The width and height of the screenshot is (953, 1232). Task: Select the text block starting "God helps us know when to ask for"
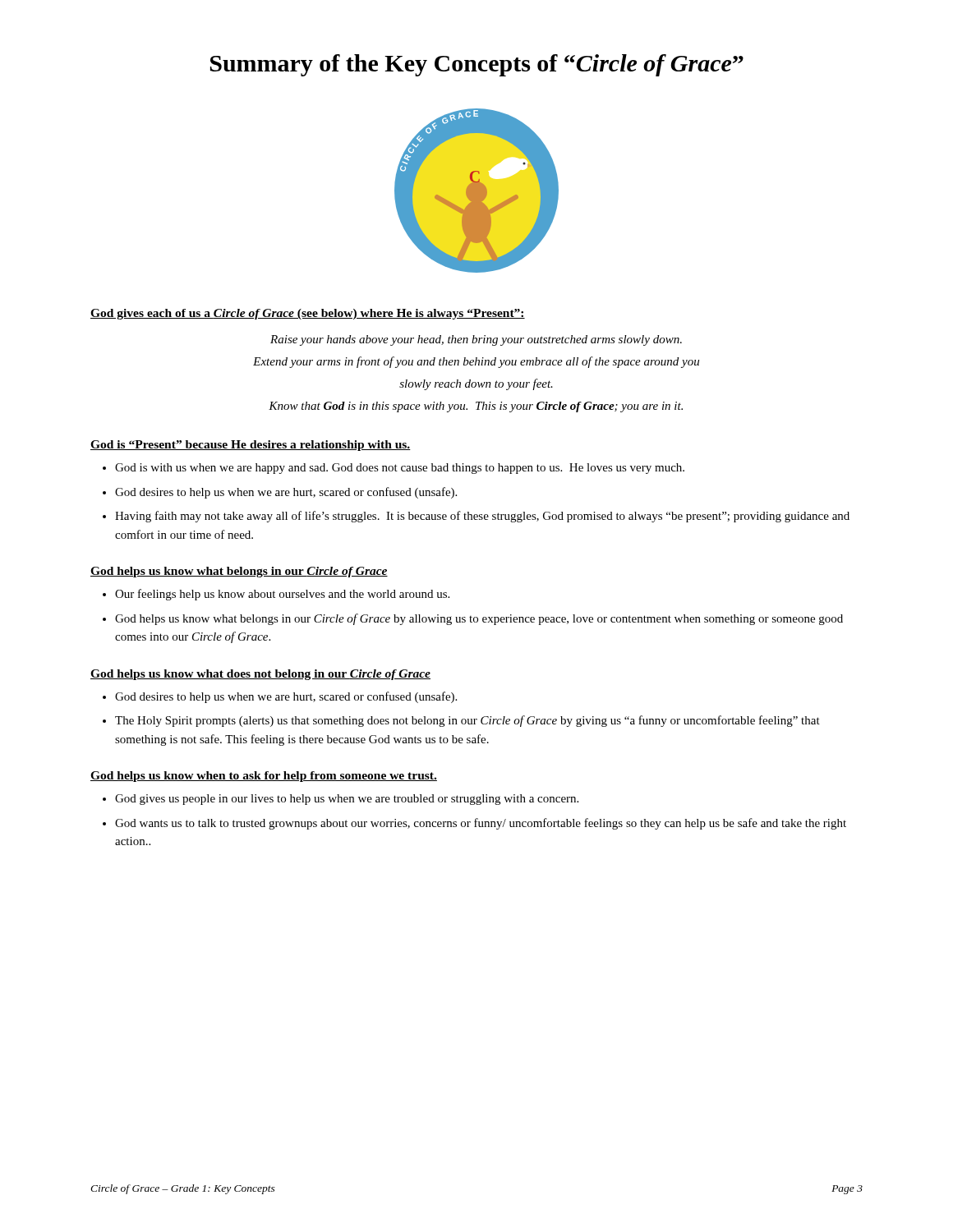[x=264, y=775]
